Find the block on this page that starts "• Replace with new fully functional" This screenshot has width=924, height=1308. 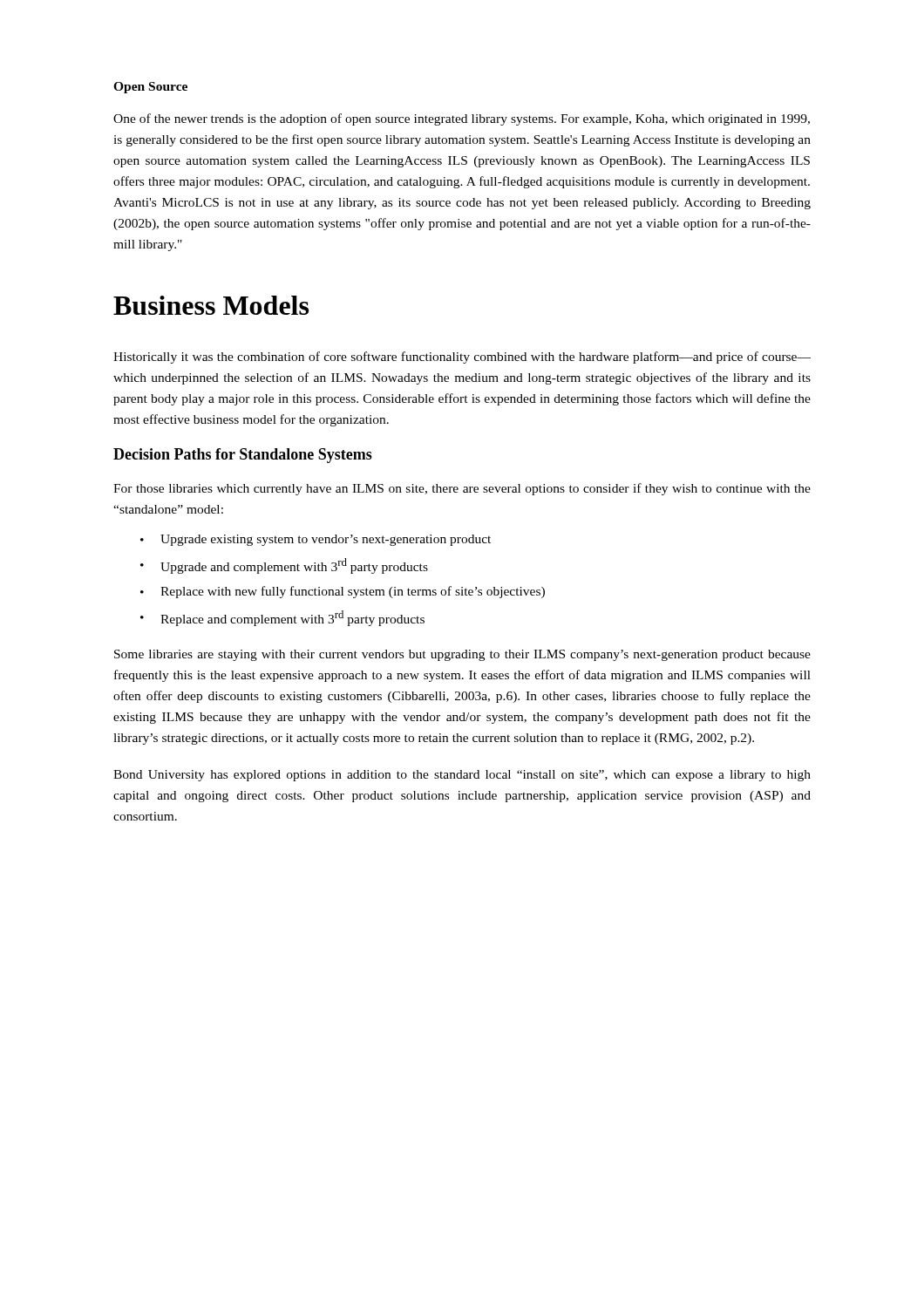tap(475, 592)
